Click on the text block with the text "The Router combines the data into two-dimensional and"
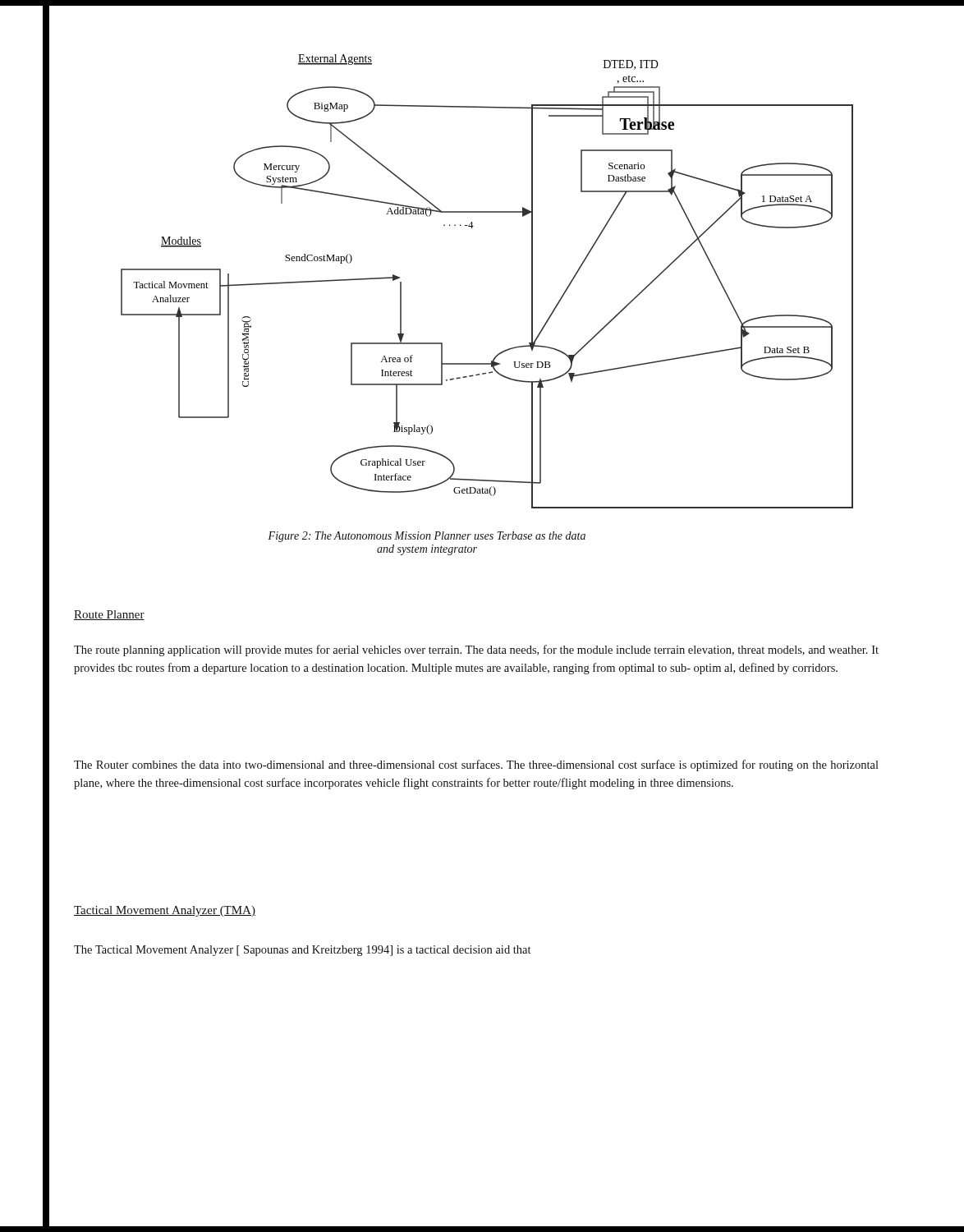964x1232 pixels. tap(476, 774)
